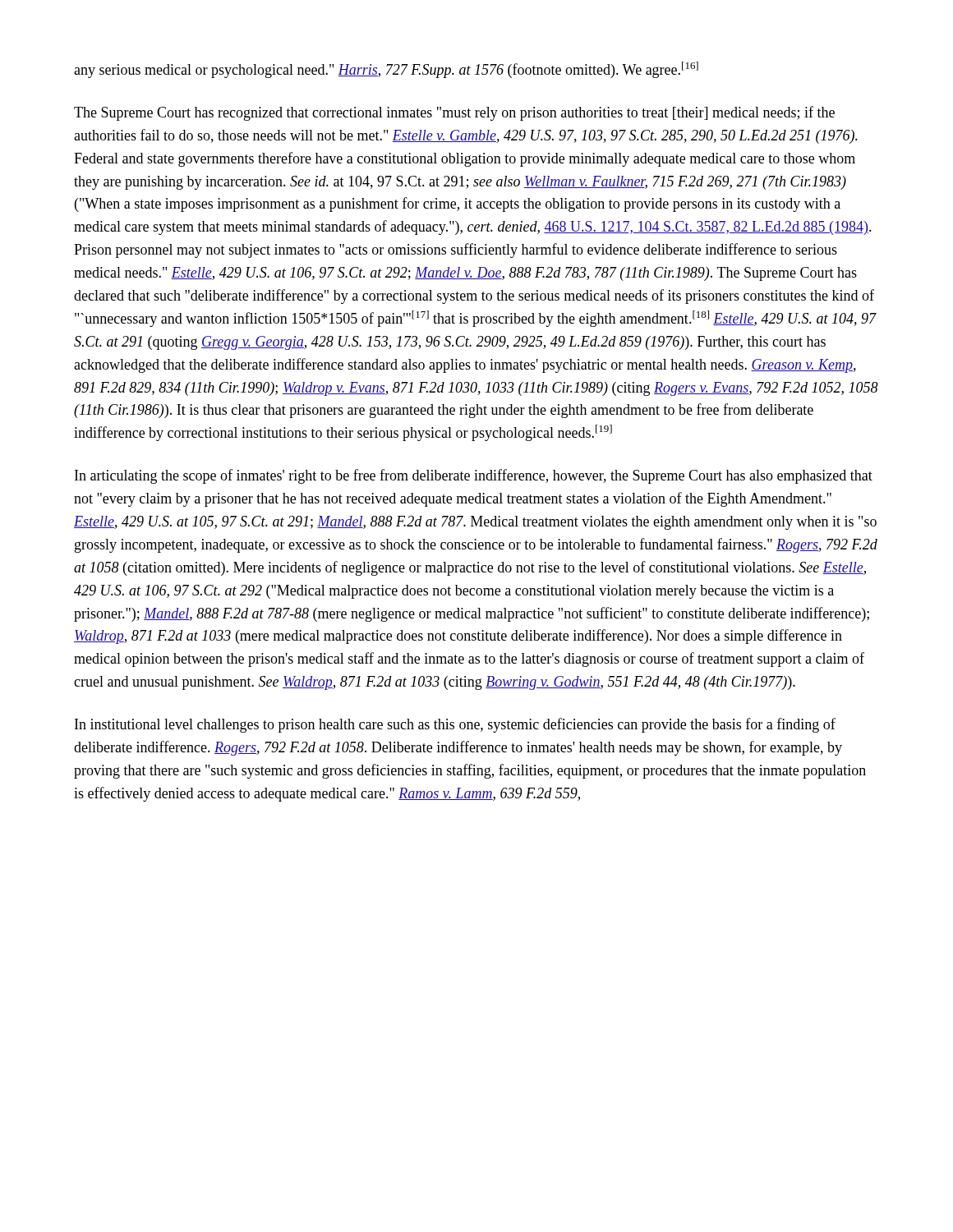Find the text block that reads "In articulating the scope"
Image resolution: width=953 pixels, height=1232 pixels.
click(x=476, y=579)
